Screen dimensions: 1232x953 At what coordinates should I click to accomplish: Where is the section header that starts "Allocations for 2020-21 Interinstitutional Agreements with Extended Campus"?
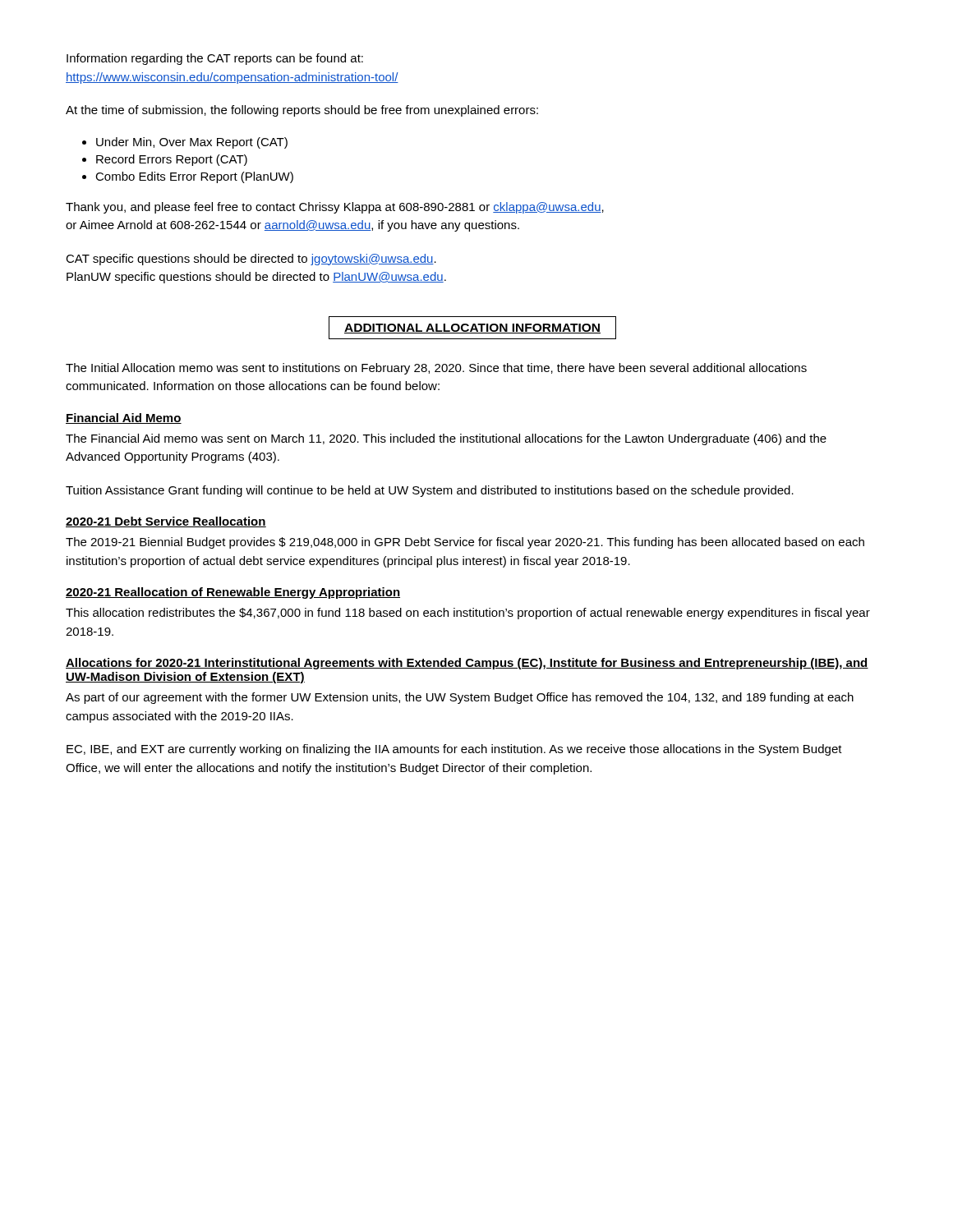tap(467, 669)
